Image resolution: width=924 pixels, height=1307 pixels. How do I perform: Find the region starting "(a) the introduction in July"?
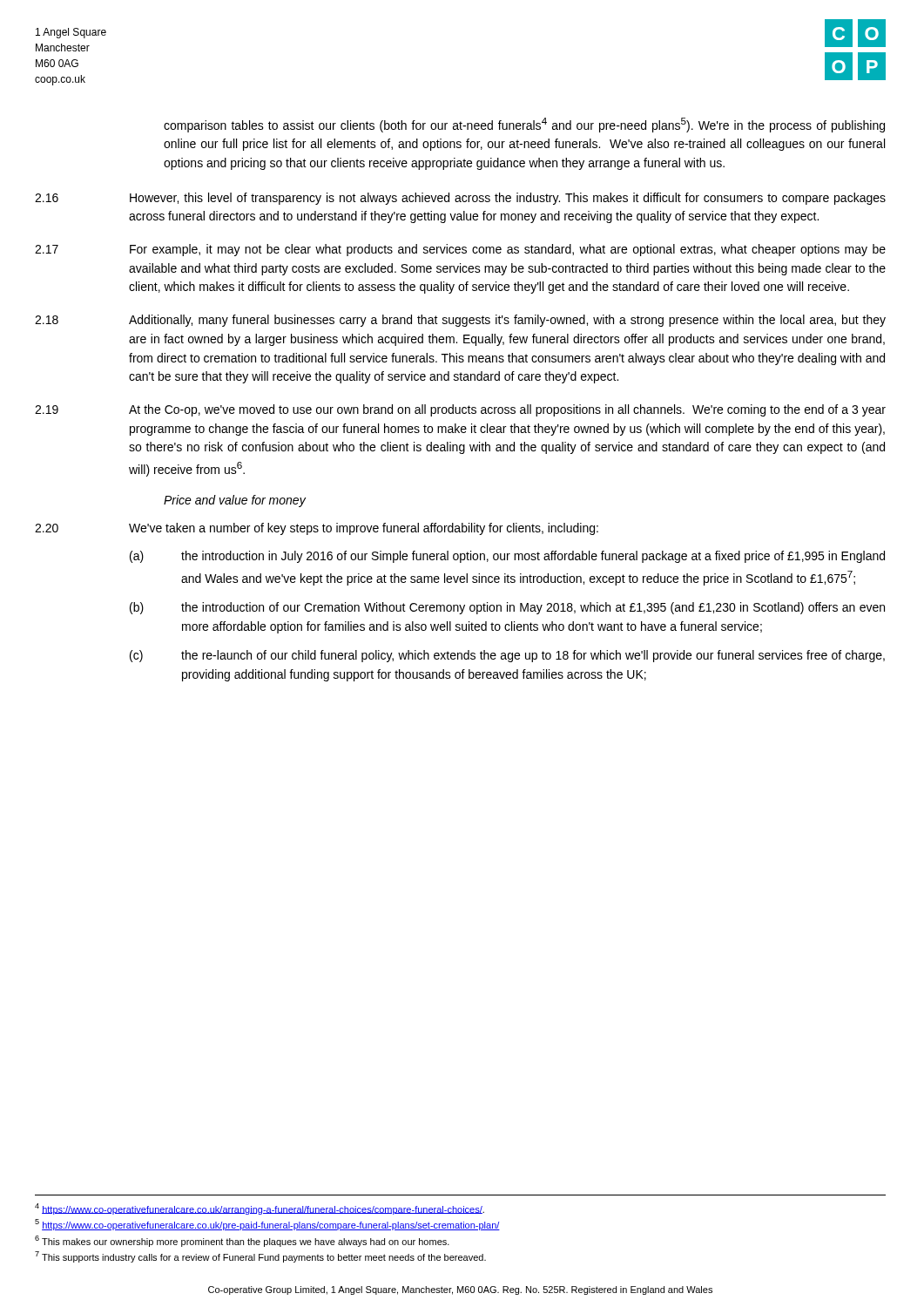pyautogui.click(x=507, y=568)
